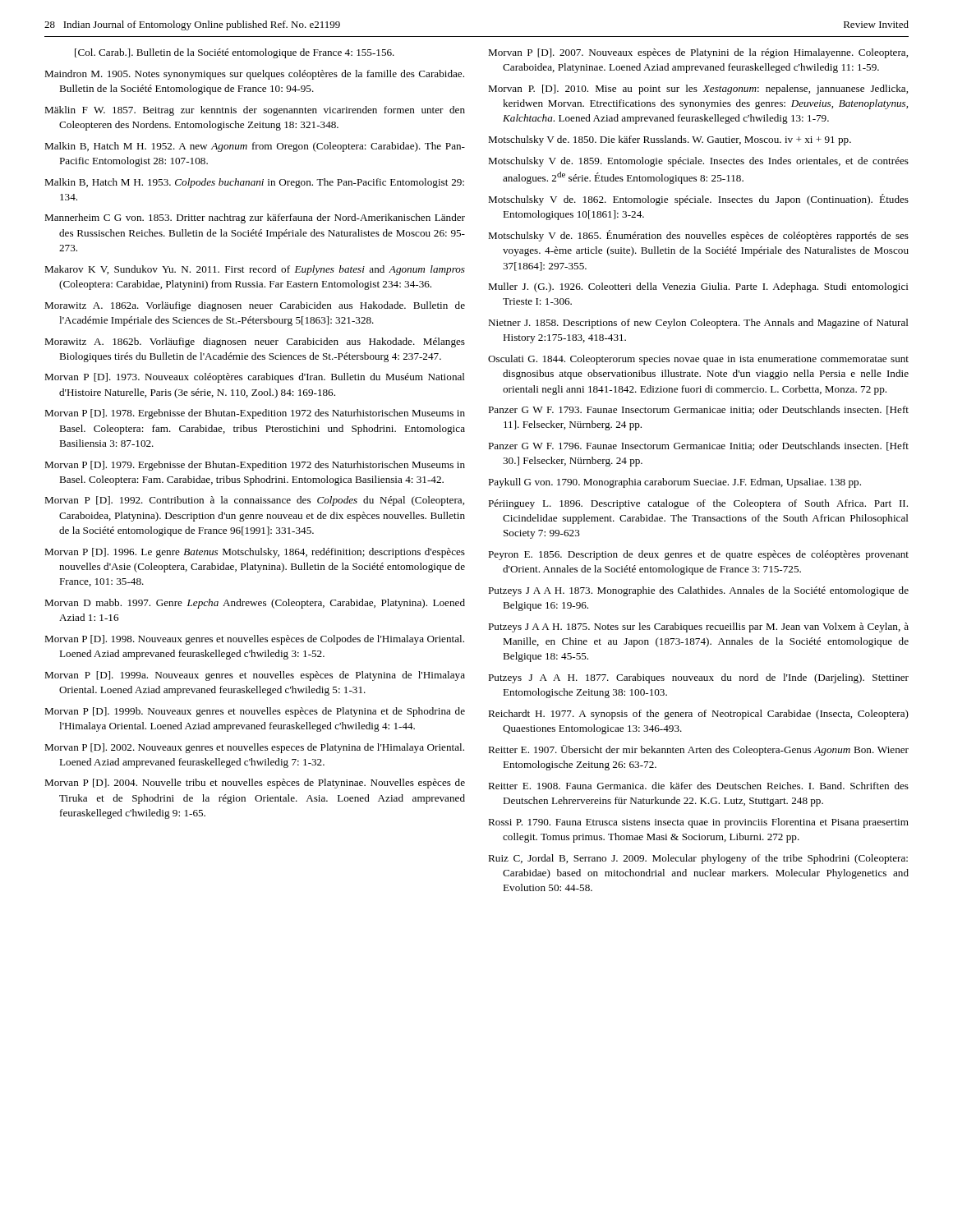This screenshot has width=953, height=1232.
Task: Find the list item with the text "Mannerheim C G"
Action: pyautogui.click(x=255, y=233)
